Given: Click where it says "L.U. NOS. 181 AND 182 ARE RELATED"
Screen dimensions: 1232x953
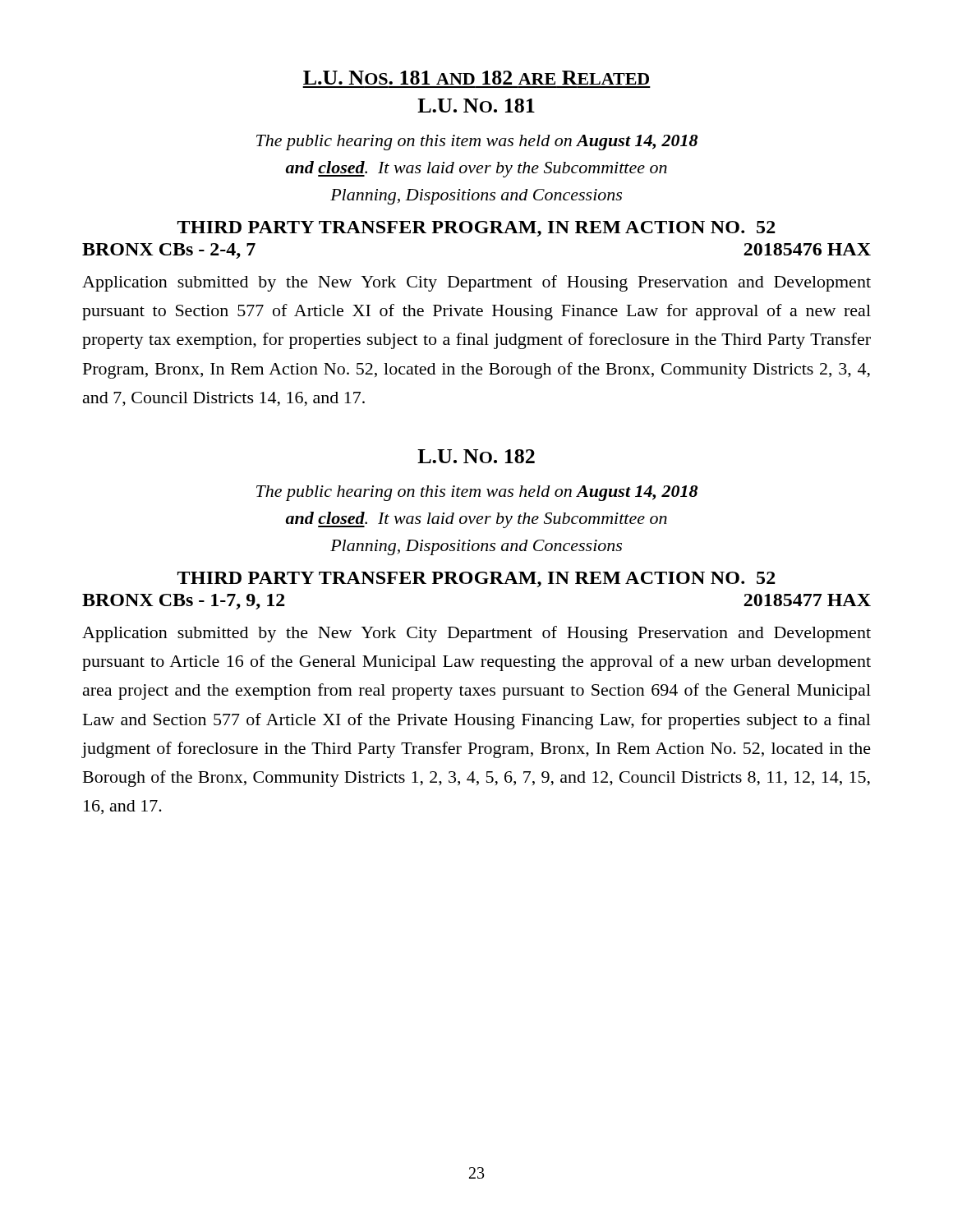Looking at the screenshot, I should (476, 78).
